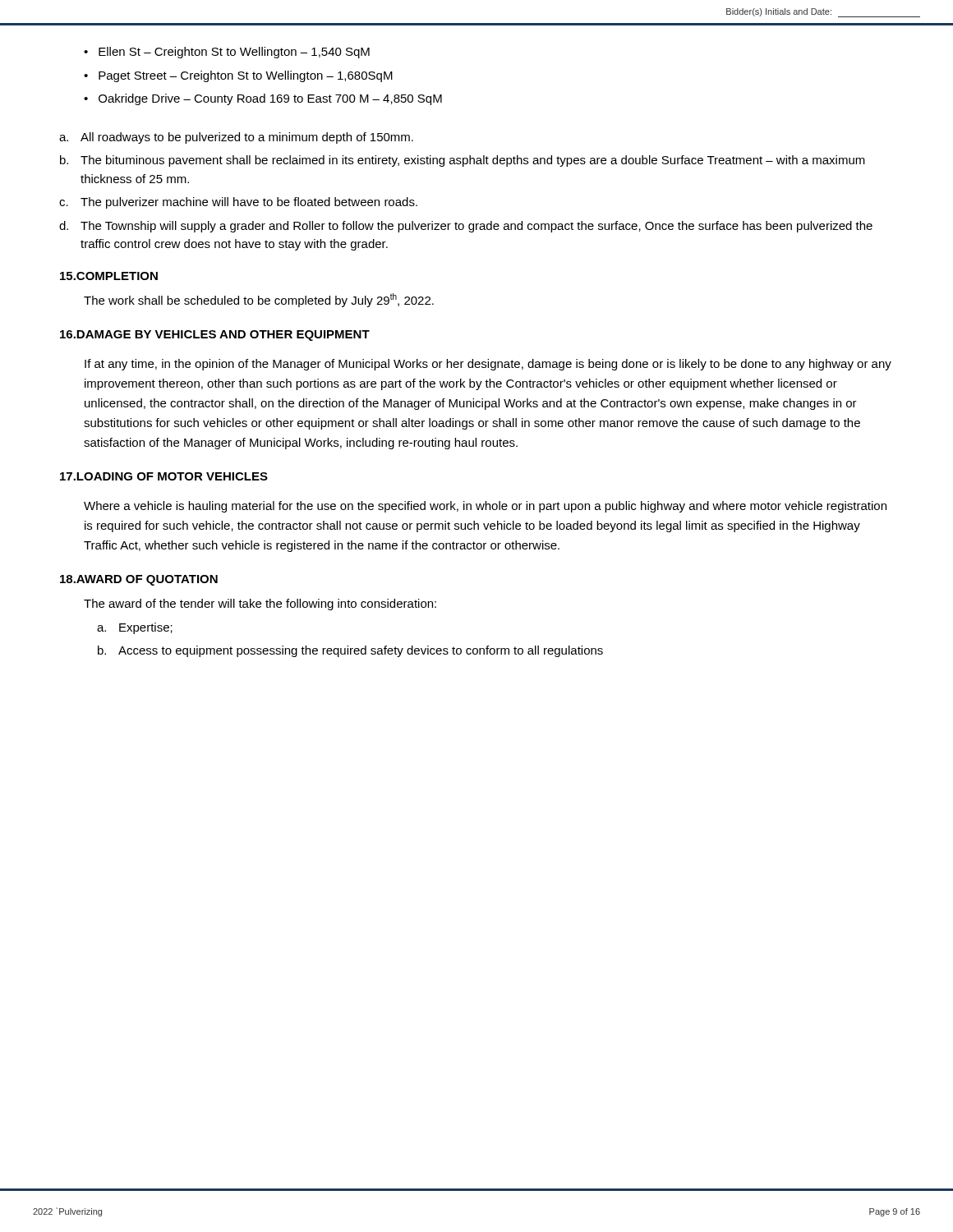Locate the block of text that opens with "a. All roadways to"
This screenshot has height=1232, width=953.
click(237, 137)
